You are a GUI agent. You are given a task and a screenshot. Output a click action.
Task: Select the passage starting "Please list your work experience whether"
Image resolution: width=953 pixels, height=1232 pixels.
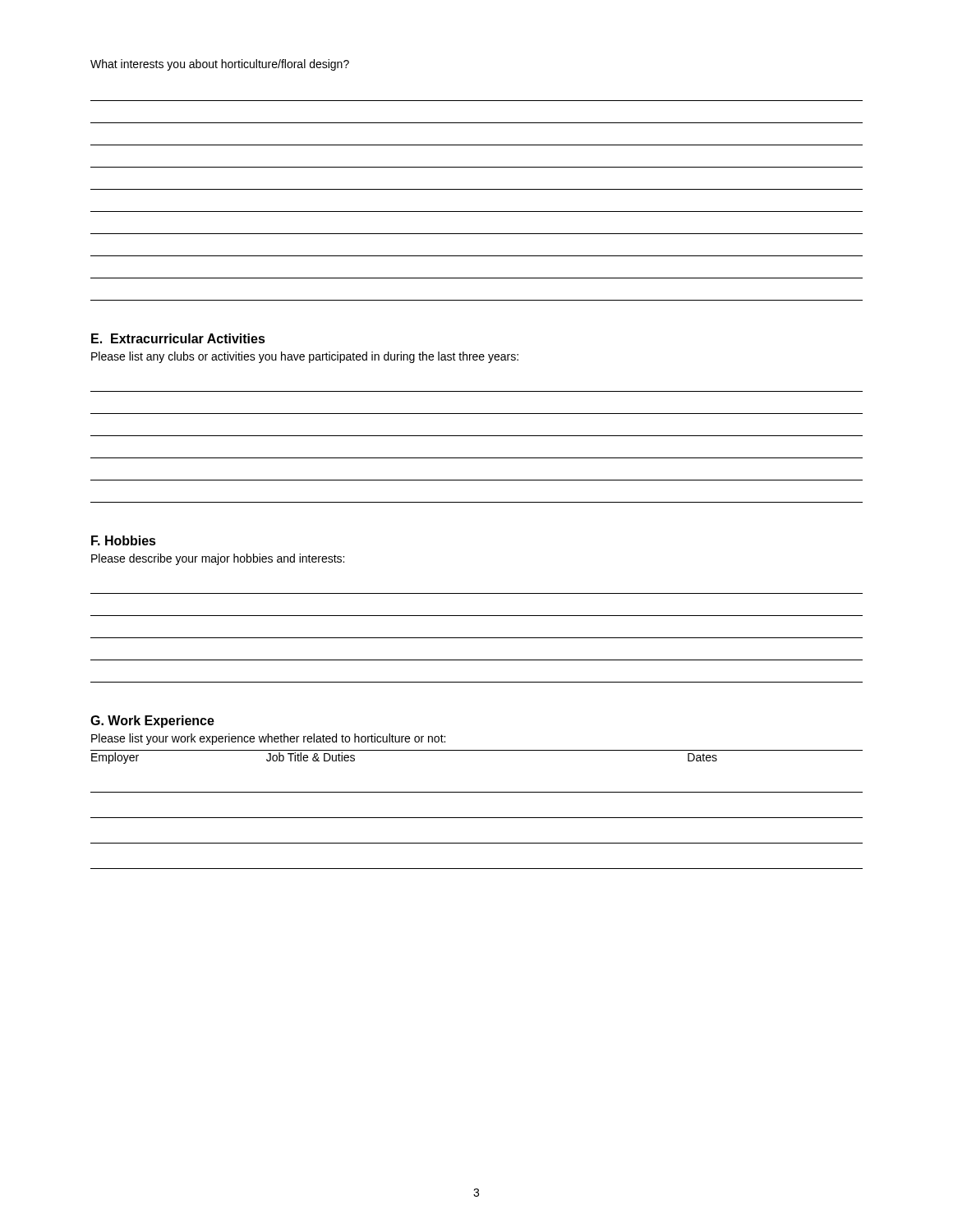[x=268, y=738]
